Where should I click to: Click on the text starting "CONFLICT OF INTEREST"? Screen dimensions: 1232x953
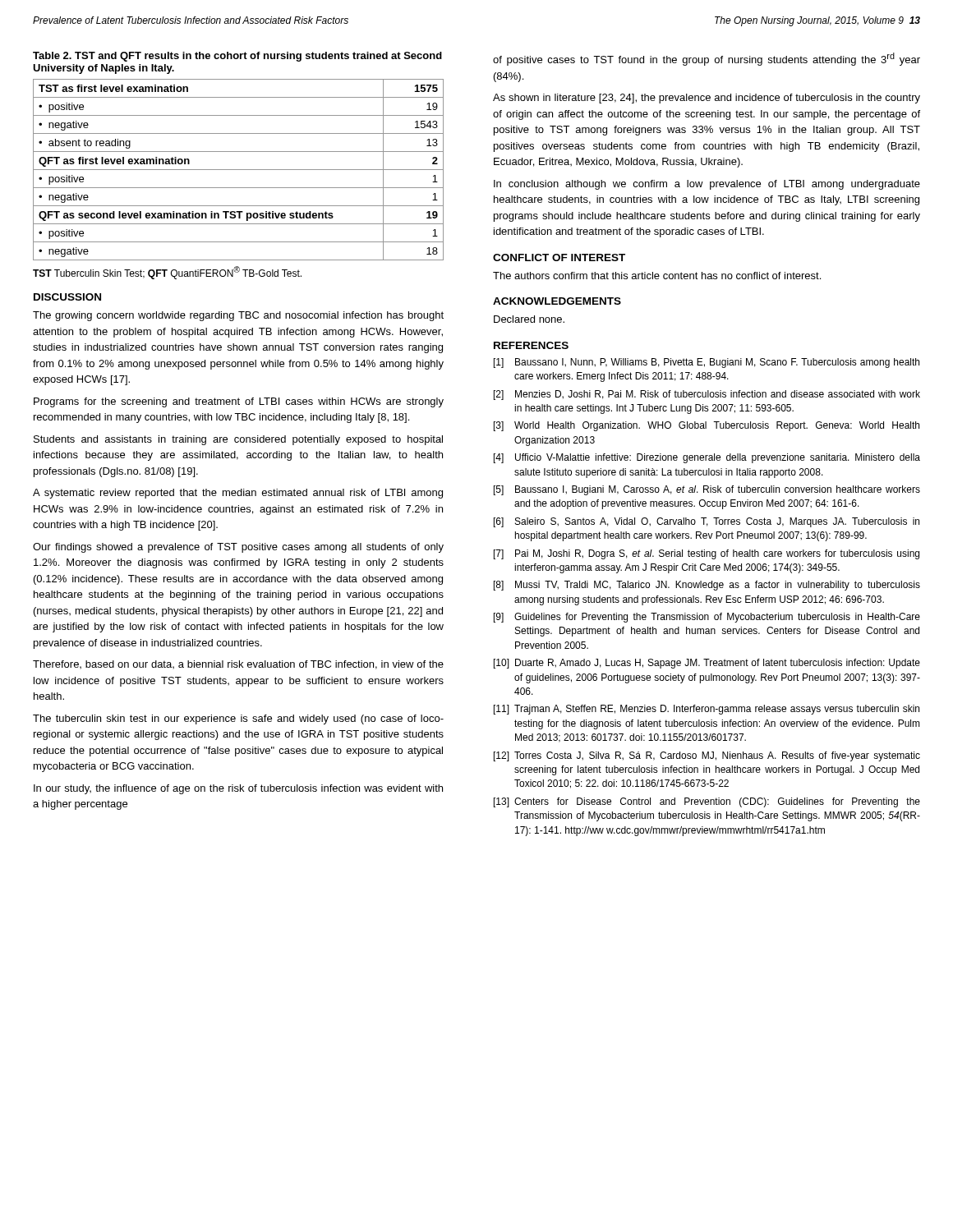pyautogui.click(x=559, y=257)
